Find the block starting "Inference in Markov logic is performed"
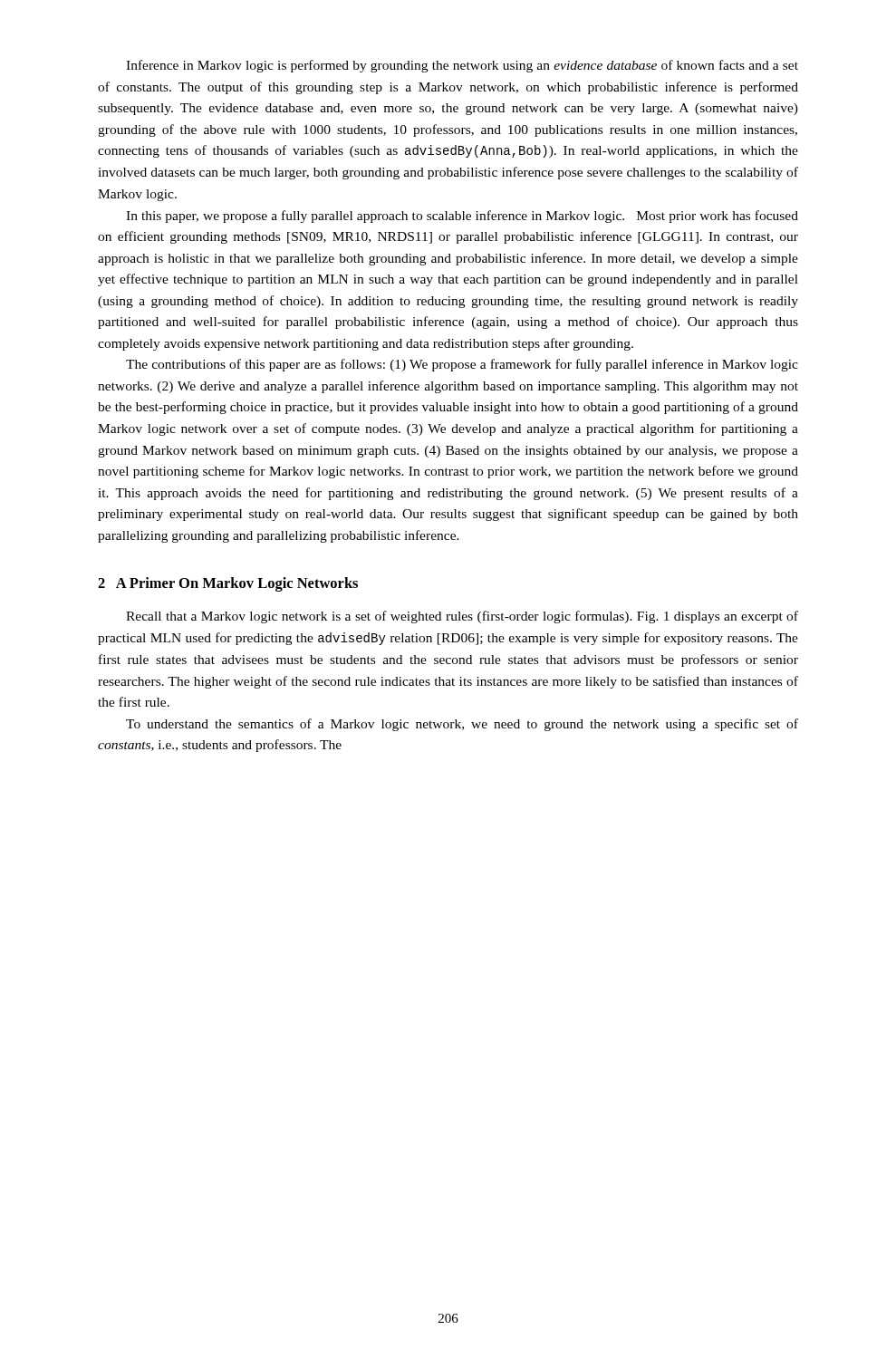The image size is (896, 1359). (x=448, y=129)
